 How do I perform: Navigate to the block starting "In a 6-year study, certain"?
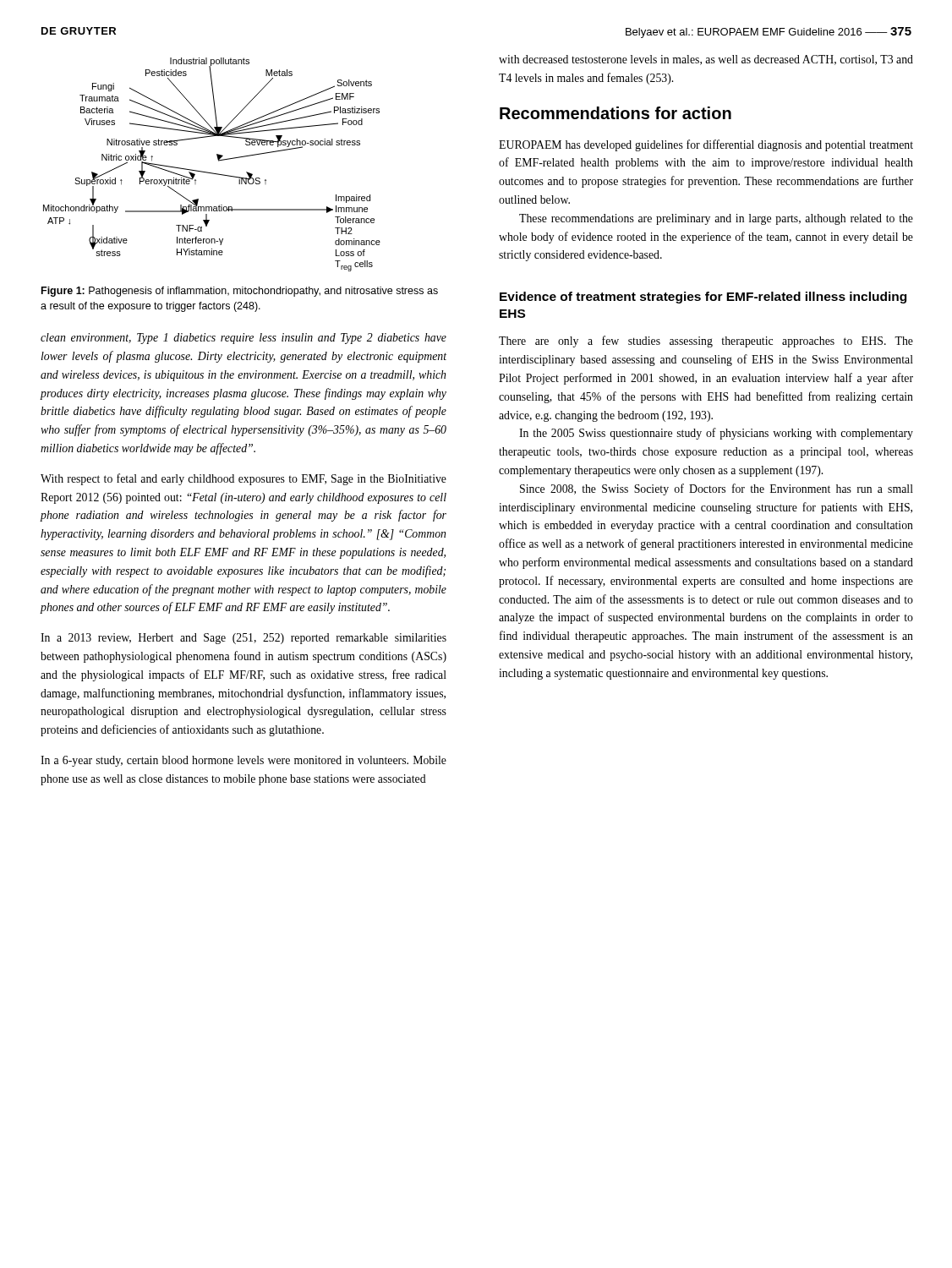[243, 770]
